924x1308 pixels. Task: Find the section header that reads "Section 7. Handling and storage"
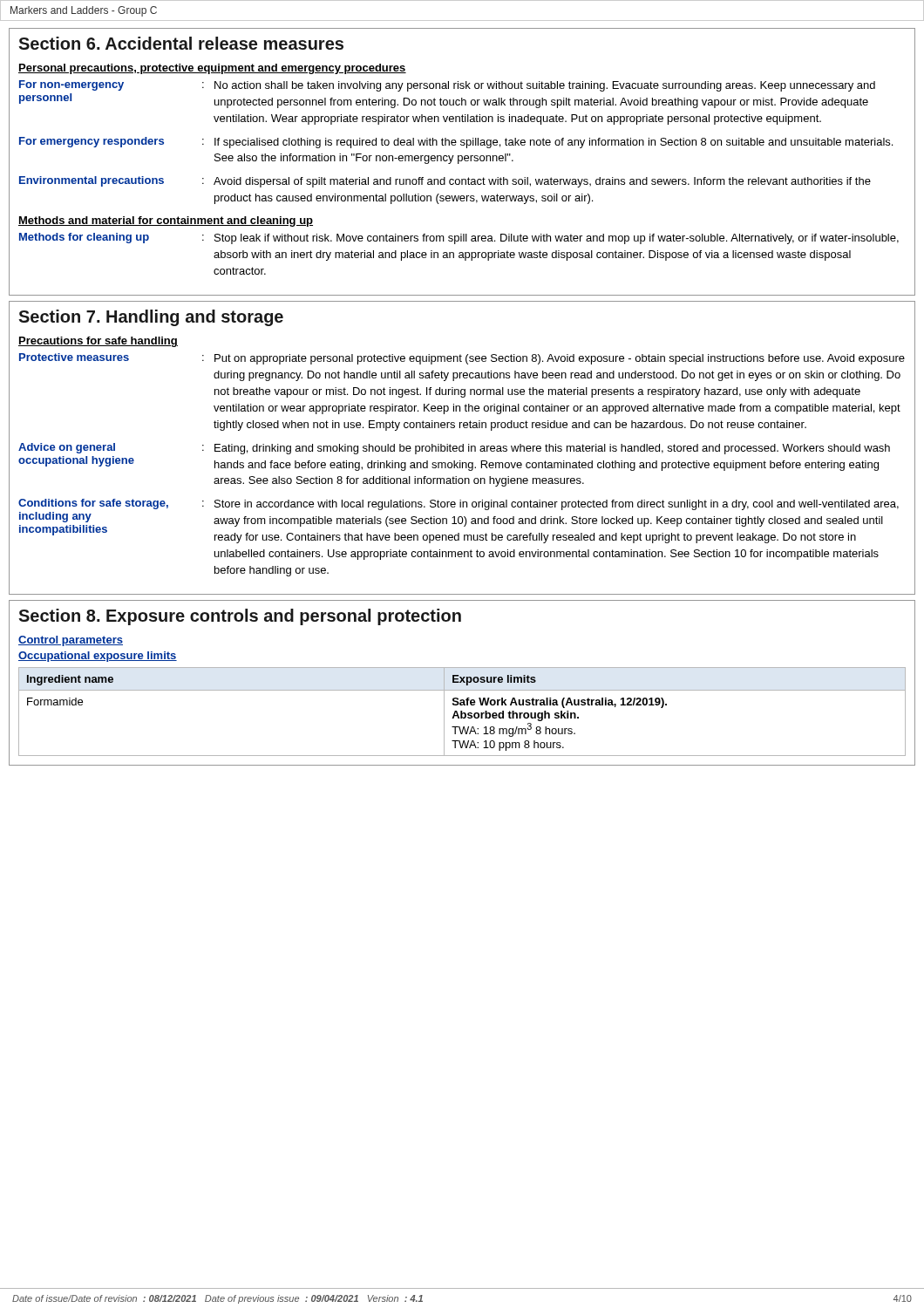tap(151, 317)
